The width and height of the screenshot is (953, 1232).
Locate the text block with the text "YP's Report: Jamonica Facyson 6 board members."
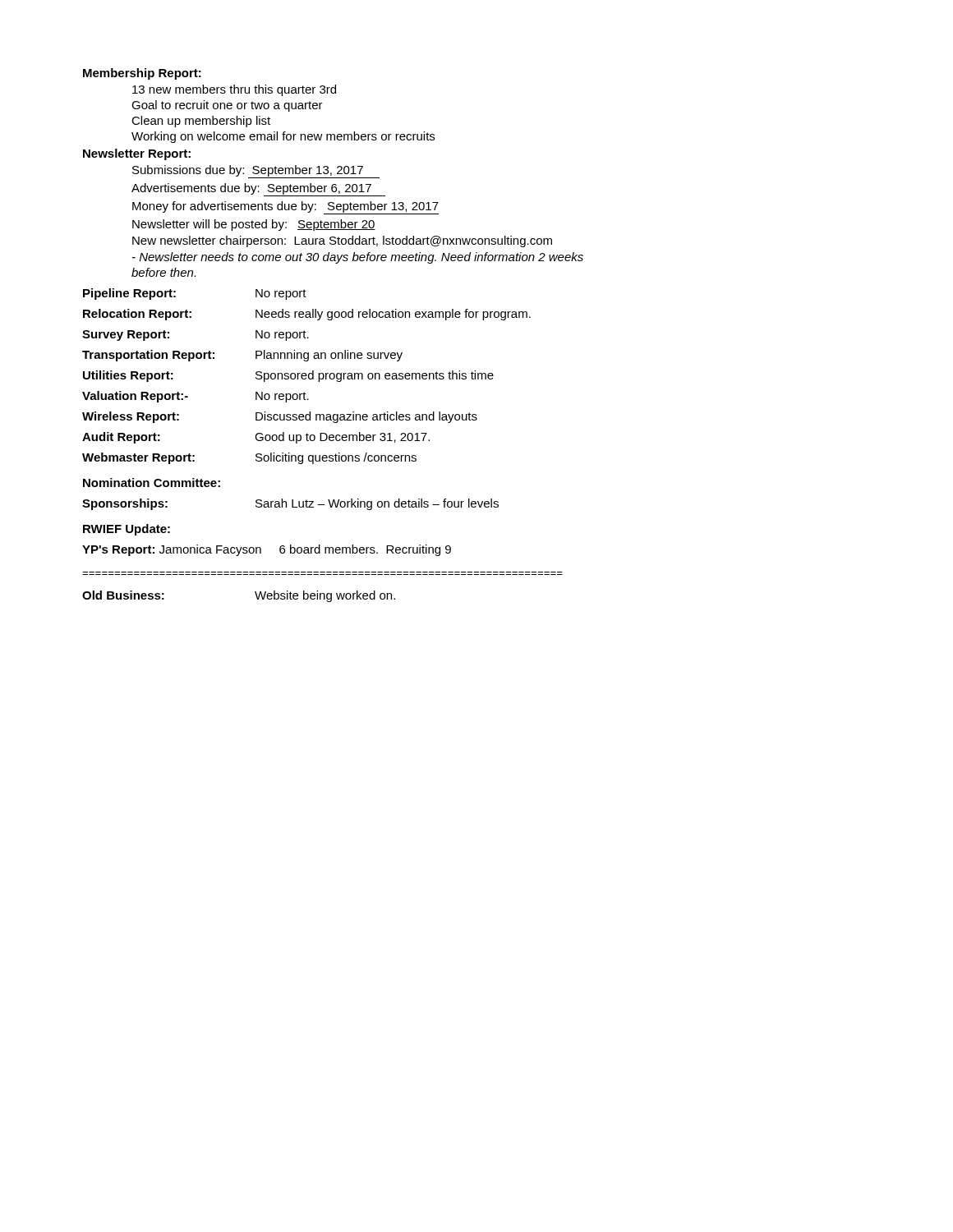pos(267,549)
